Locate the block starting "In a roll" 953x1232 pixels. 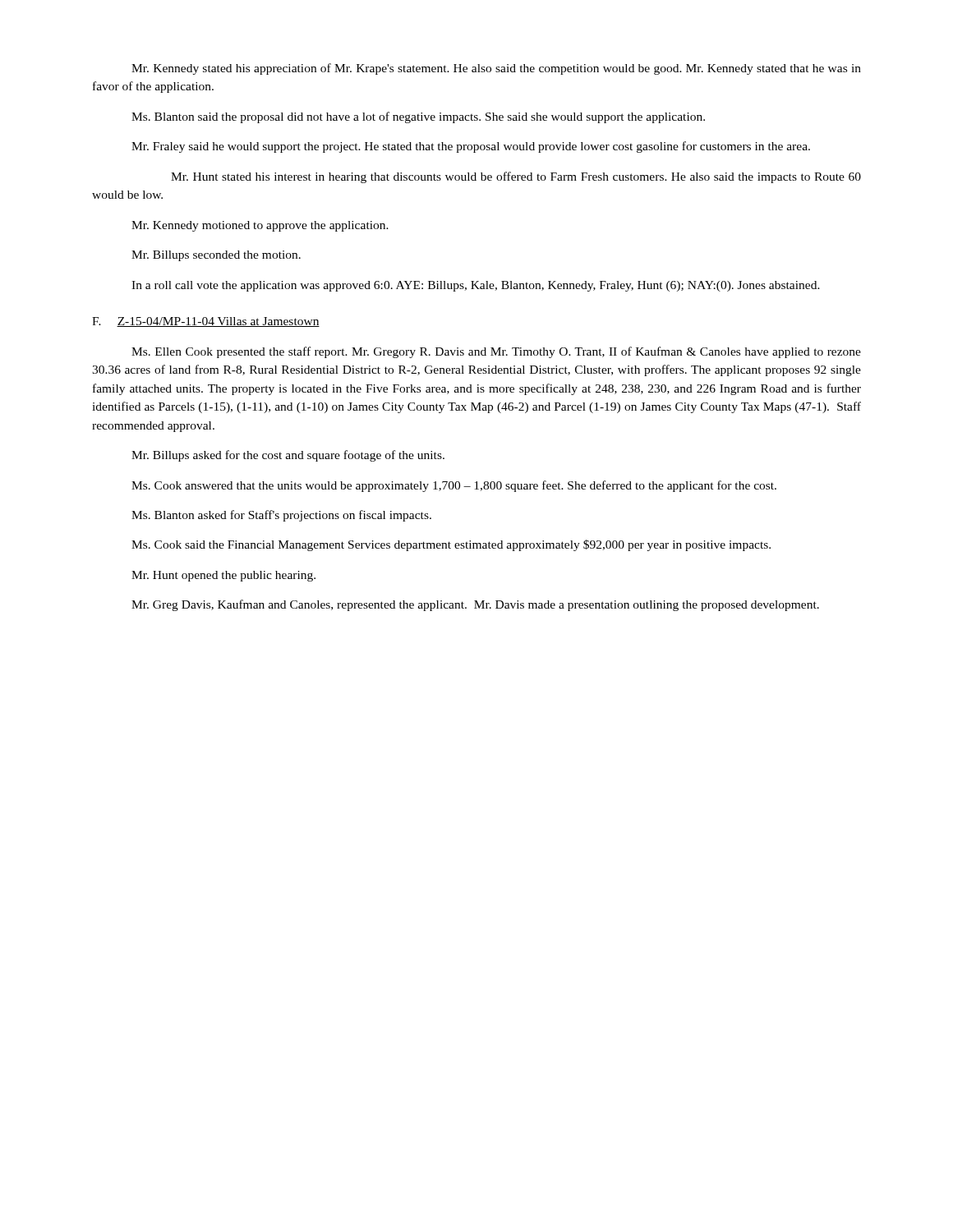(x=476, y=284)
